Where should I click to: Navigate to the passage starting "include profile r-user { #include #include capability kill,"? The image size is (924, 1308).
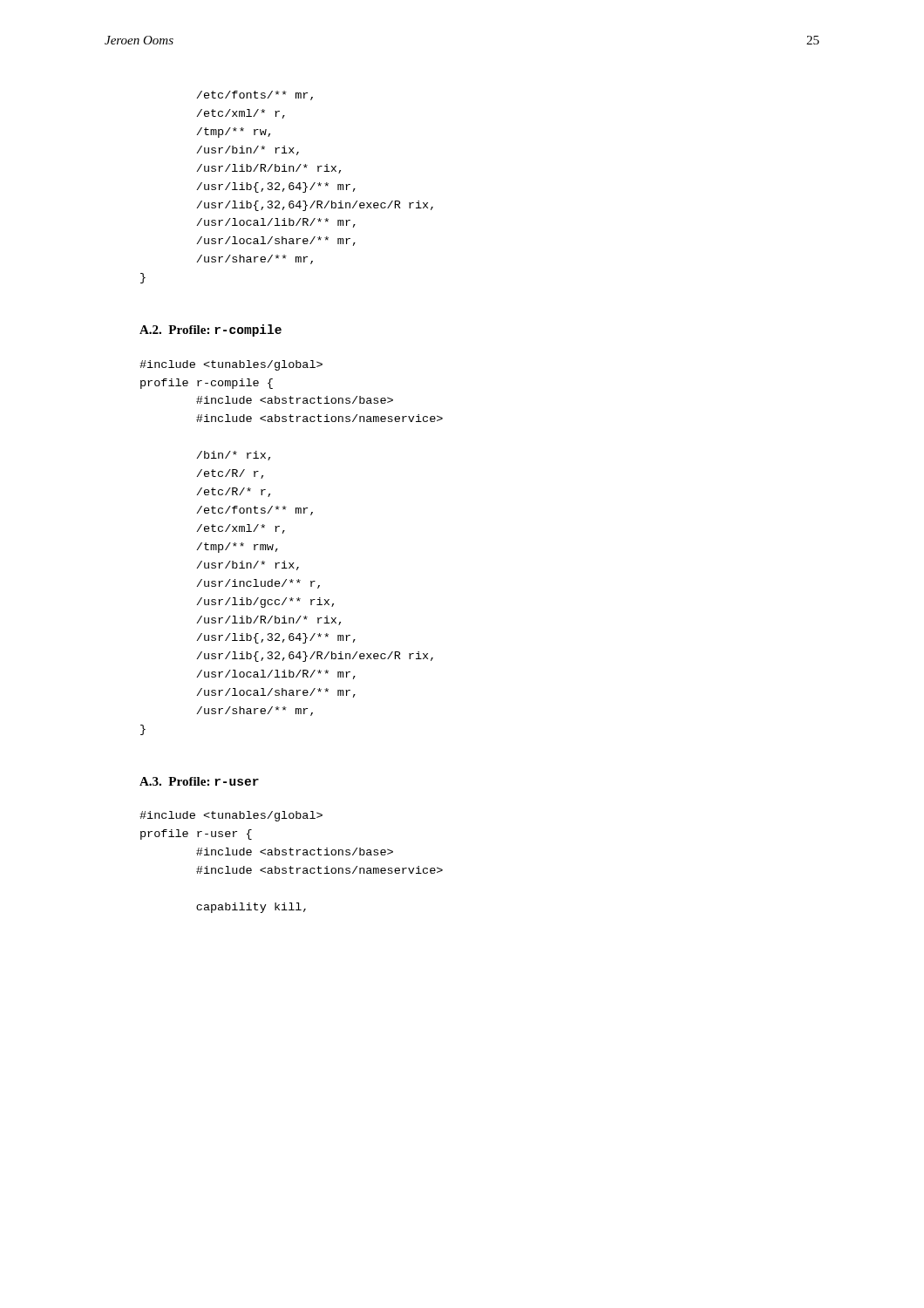click(231, 816)
